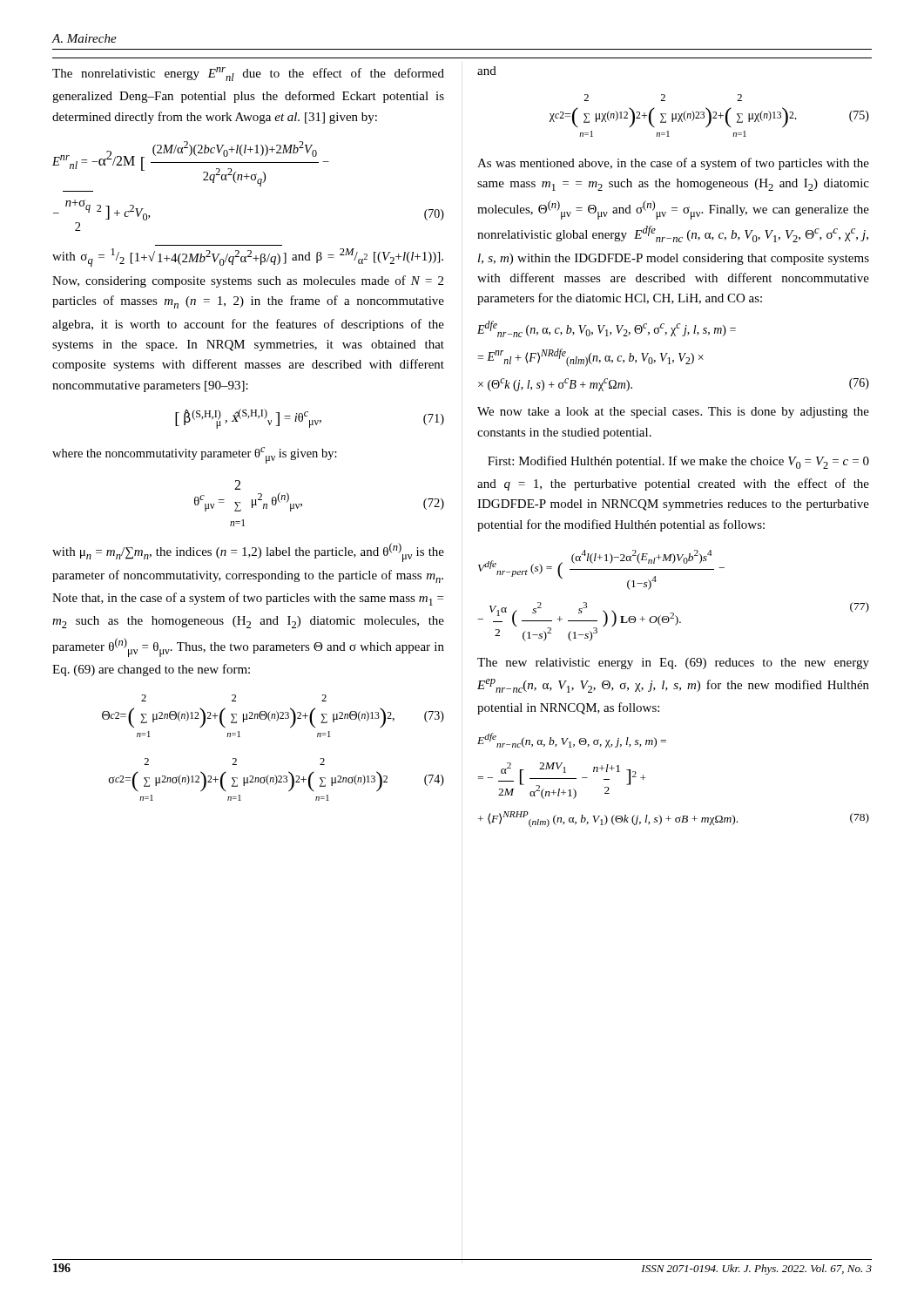The image size is (924, 1307).
Task: Find the text block that reads "with σq ="
Action: [248, 318]
